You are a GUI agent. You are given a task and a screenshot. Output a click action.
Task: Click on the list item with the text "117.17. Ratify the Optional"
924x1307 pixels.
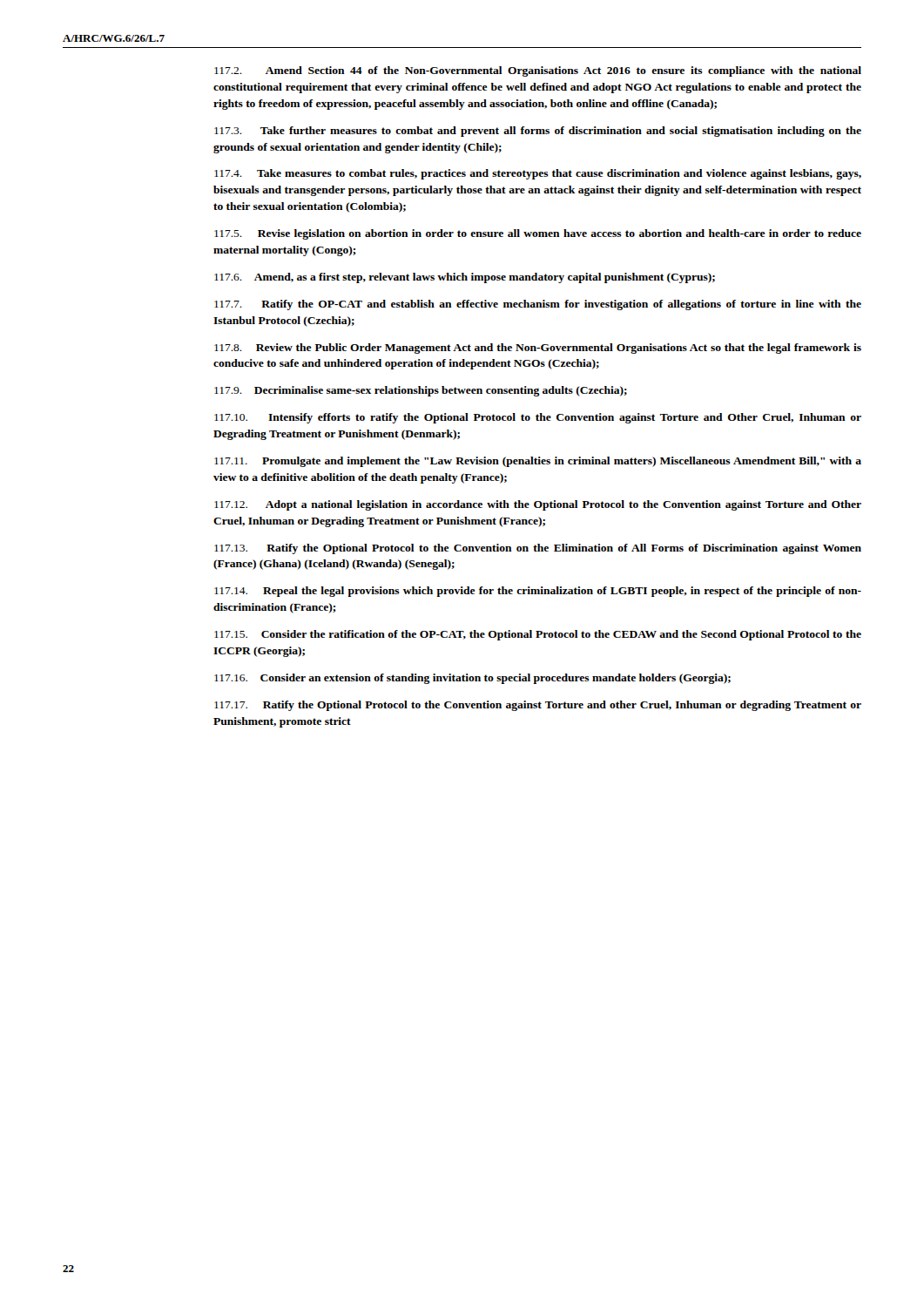(x=537, y=713)
